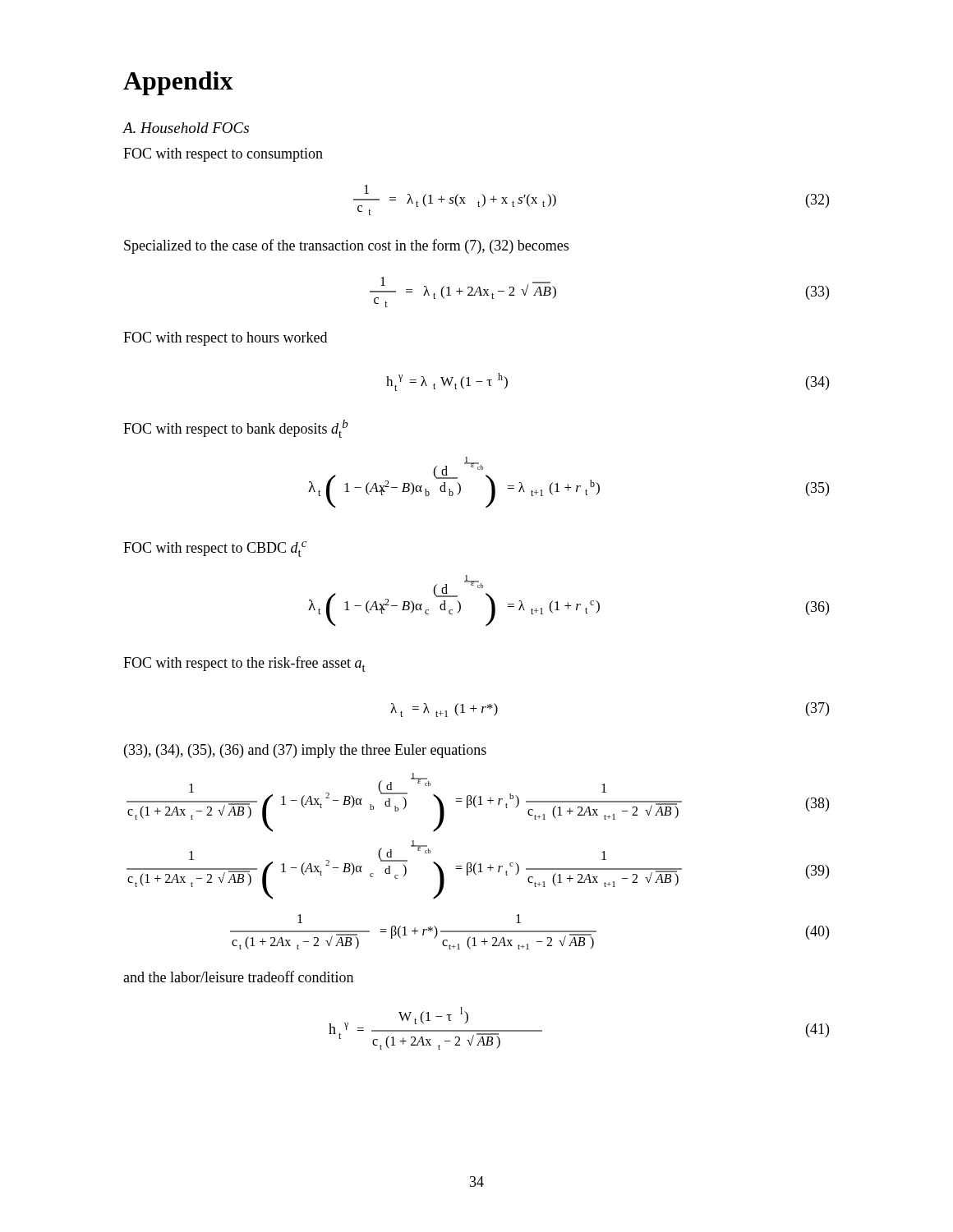Navigate to the element starting "(33), (34), (35), (36) and"
This screenshot has height=1232, width=953.
(305, 750)
